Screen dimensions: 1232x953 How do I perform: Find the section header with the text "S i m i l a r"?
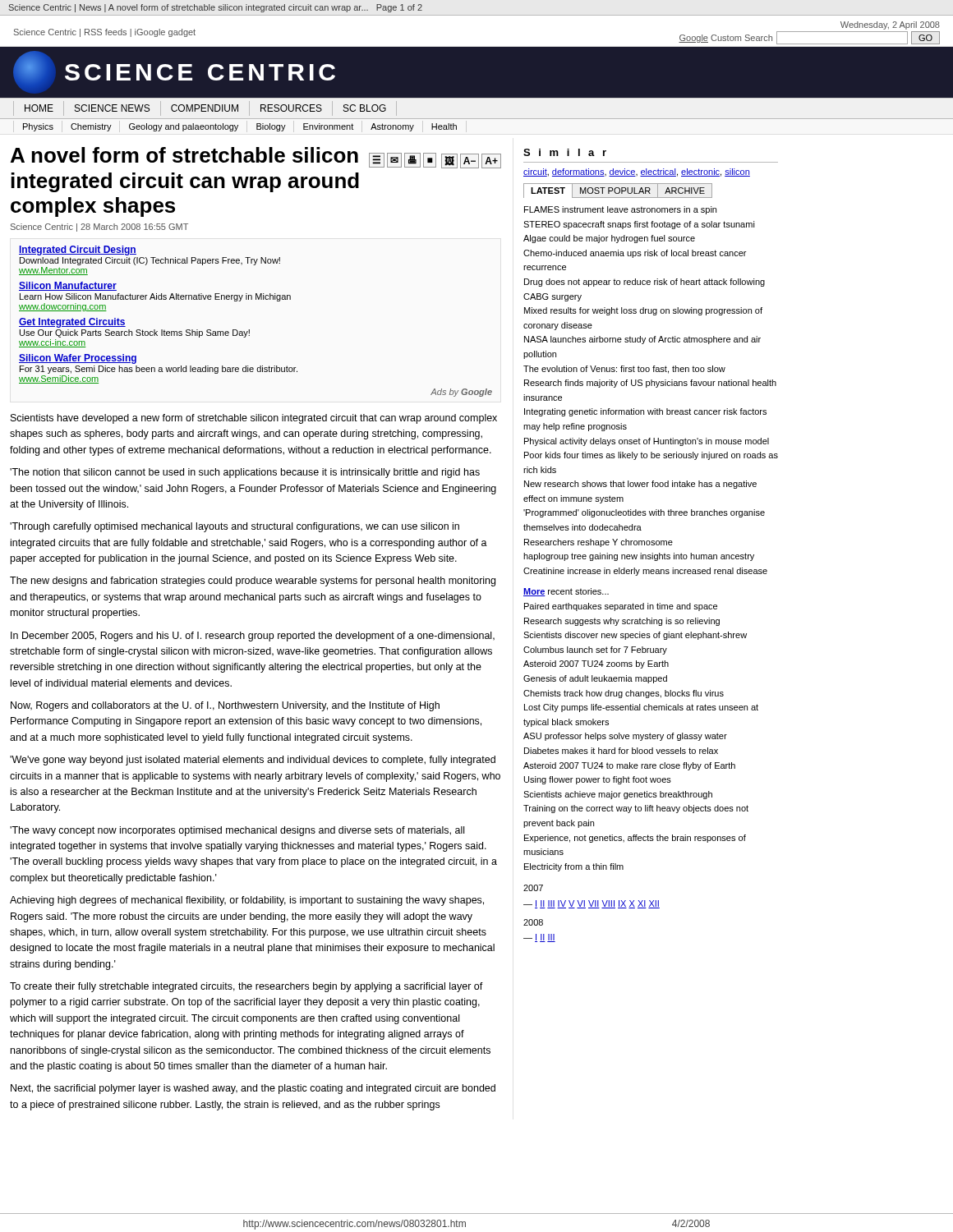click(x=566, y=152)
